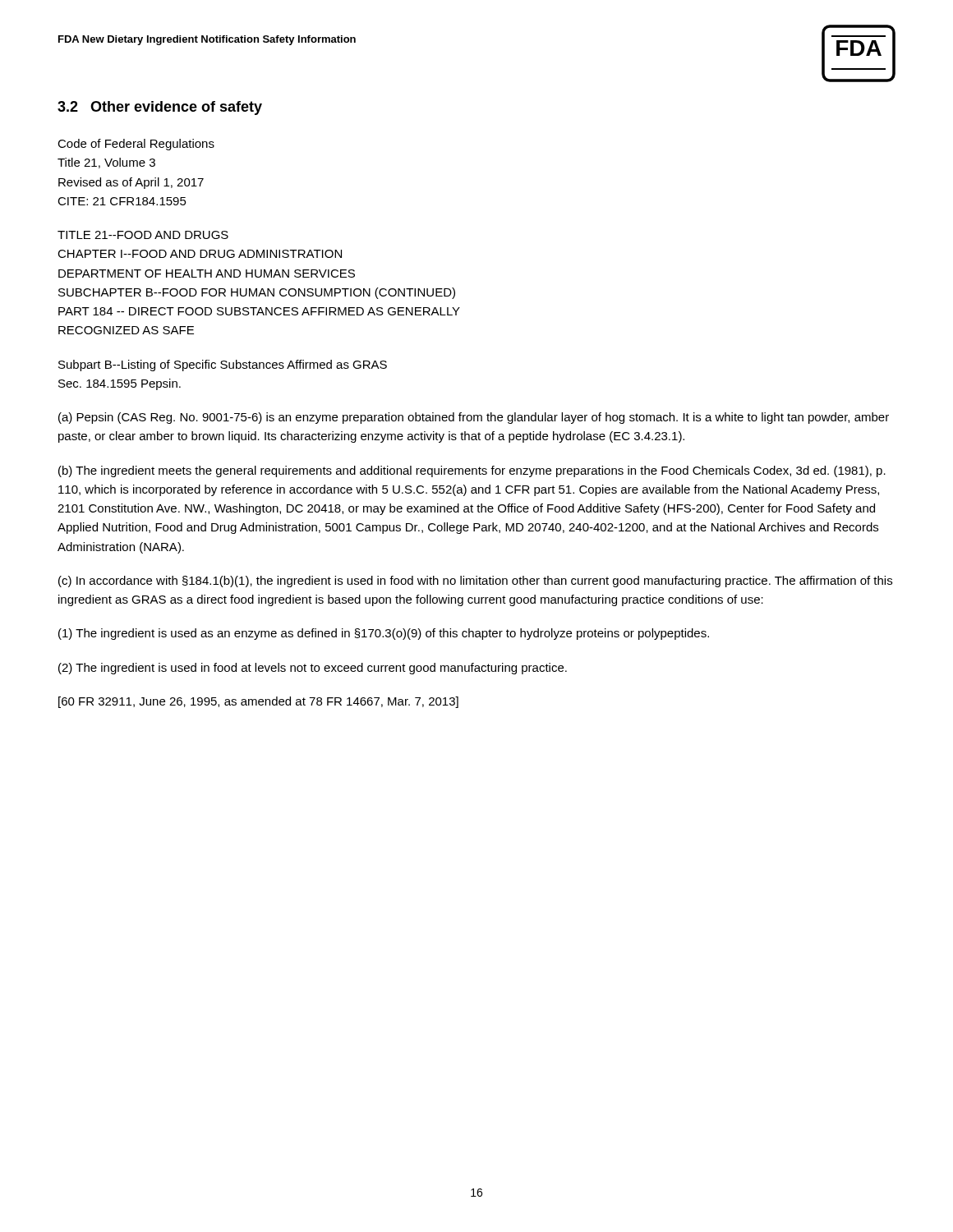Click on the element starting "Subpart B--Listing of Specific Substances"
This screenshot has width=953, height=1232.
(x=222, y=373)
